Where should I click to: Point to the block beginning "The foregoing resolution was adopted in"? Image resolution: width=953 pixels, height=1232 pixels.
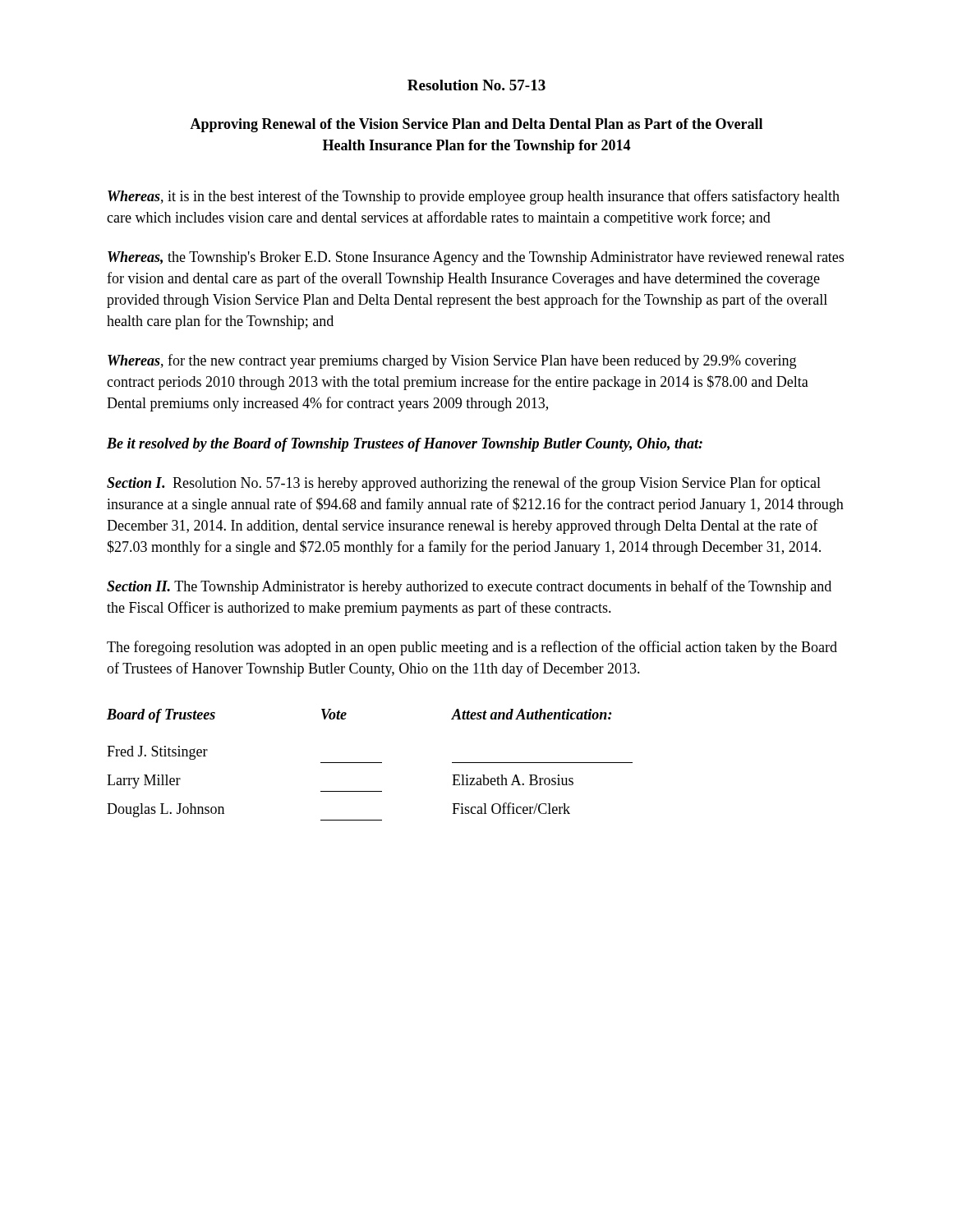coord(472,658)
